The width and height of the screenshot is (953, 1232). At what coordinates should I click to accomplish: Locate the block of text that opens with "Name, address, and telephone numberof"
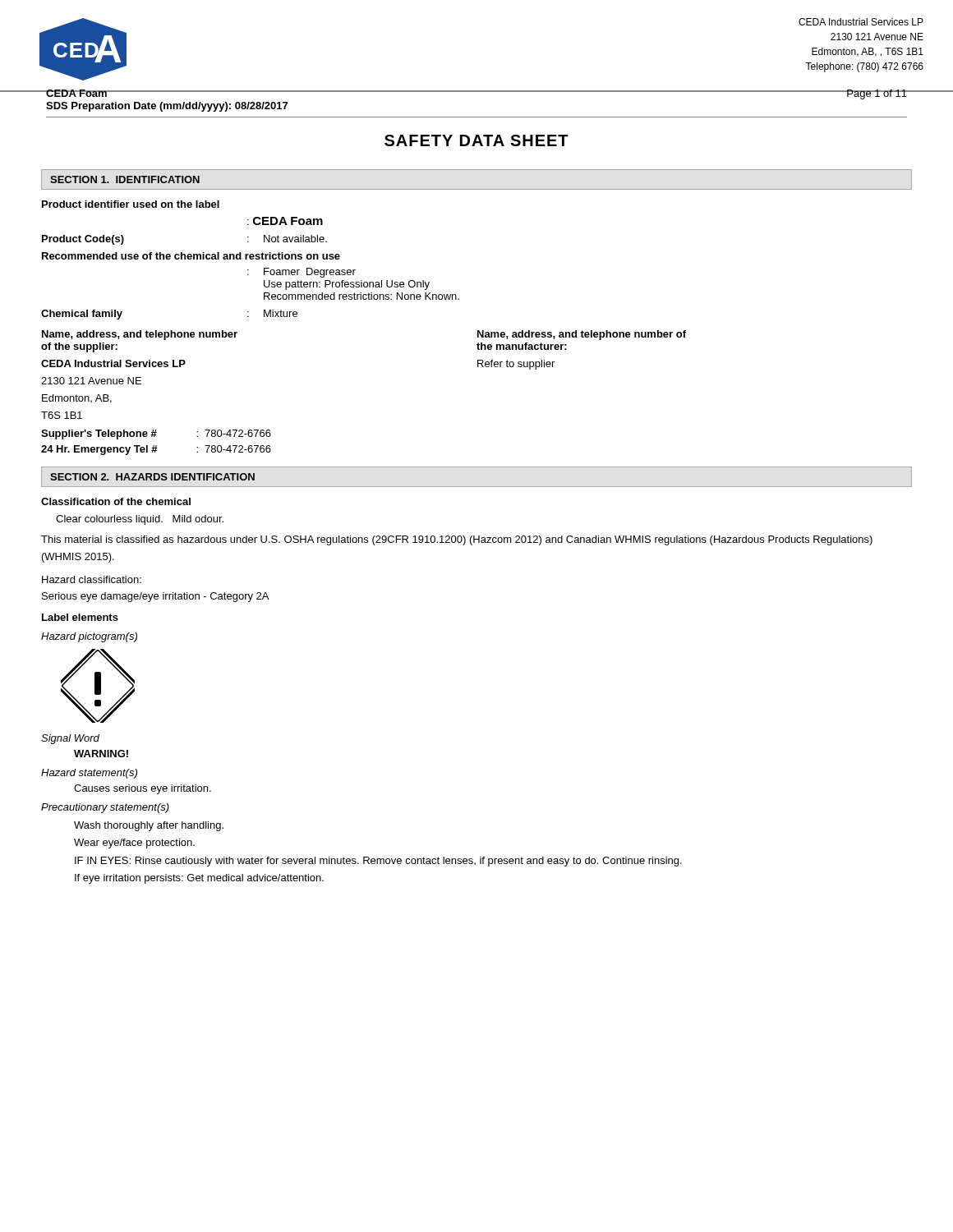pos(139,340)
